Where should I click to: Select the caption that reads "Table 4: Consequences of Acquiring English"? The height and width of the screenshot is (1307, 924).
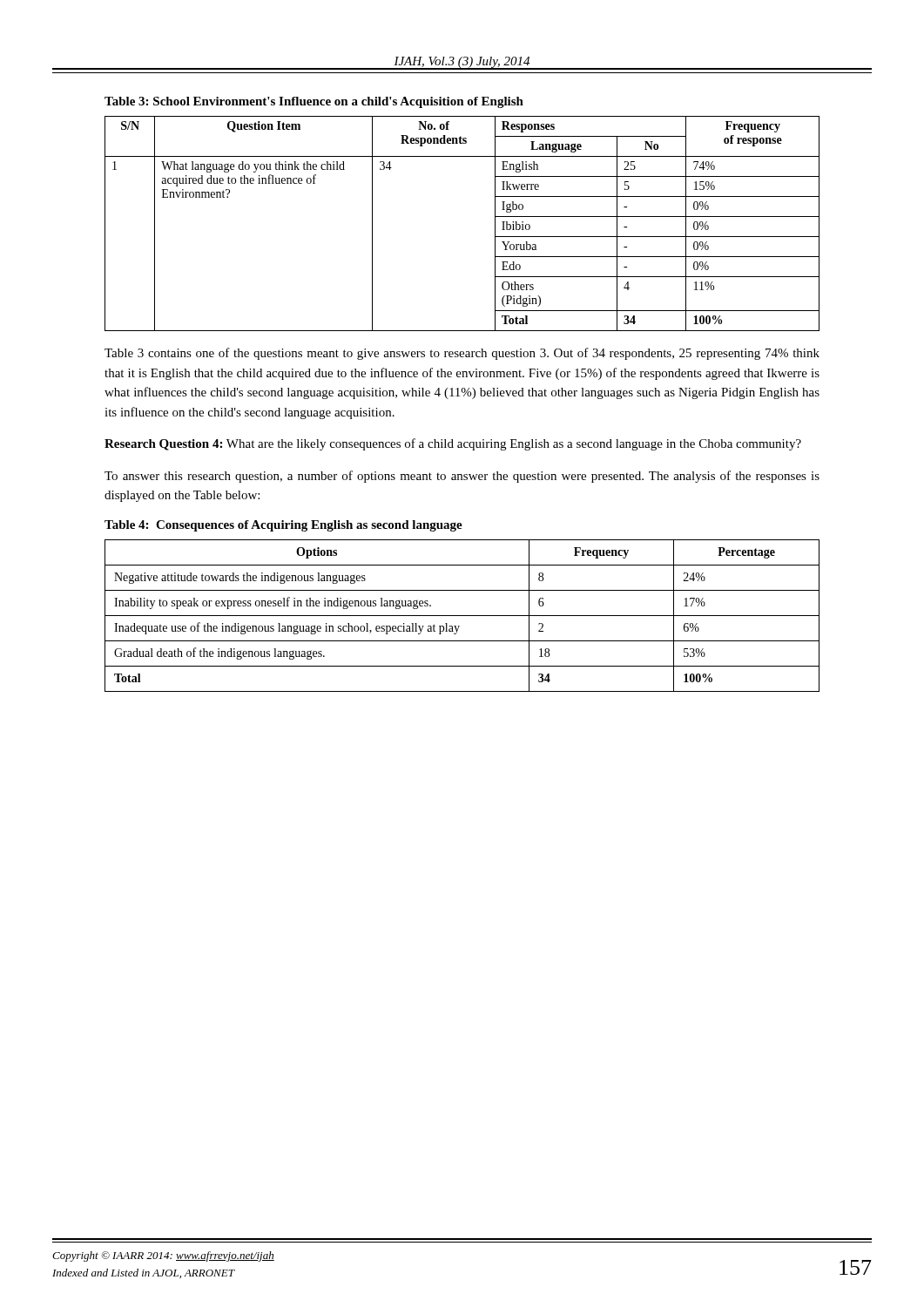point(283,524)
